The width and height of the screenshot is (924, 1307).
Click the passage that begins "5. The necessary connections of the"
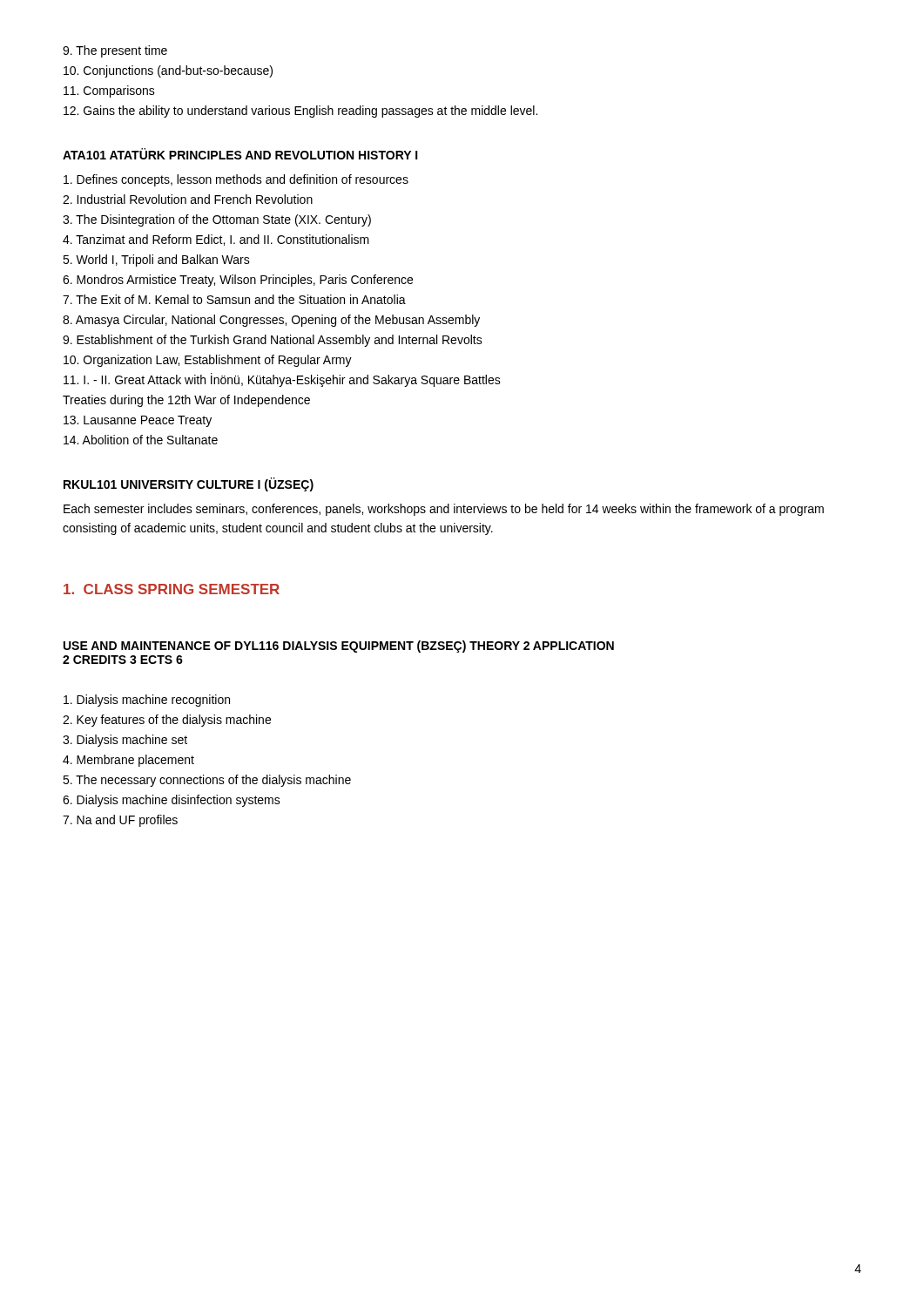tap(207, 780)
